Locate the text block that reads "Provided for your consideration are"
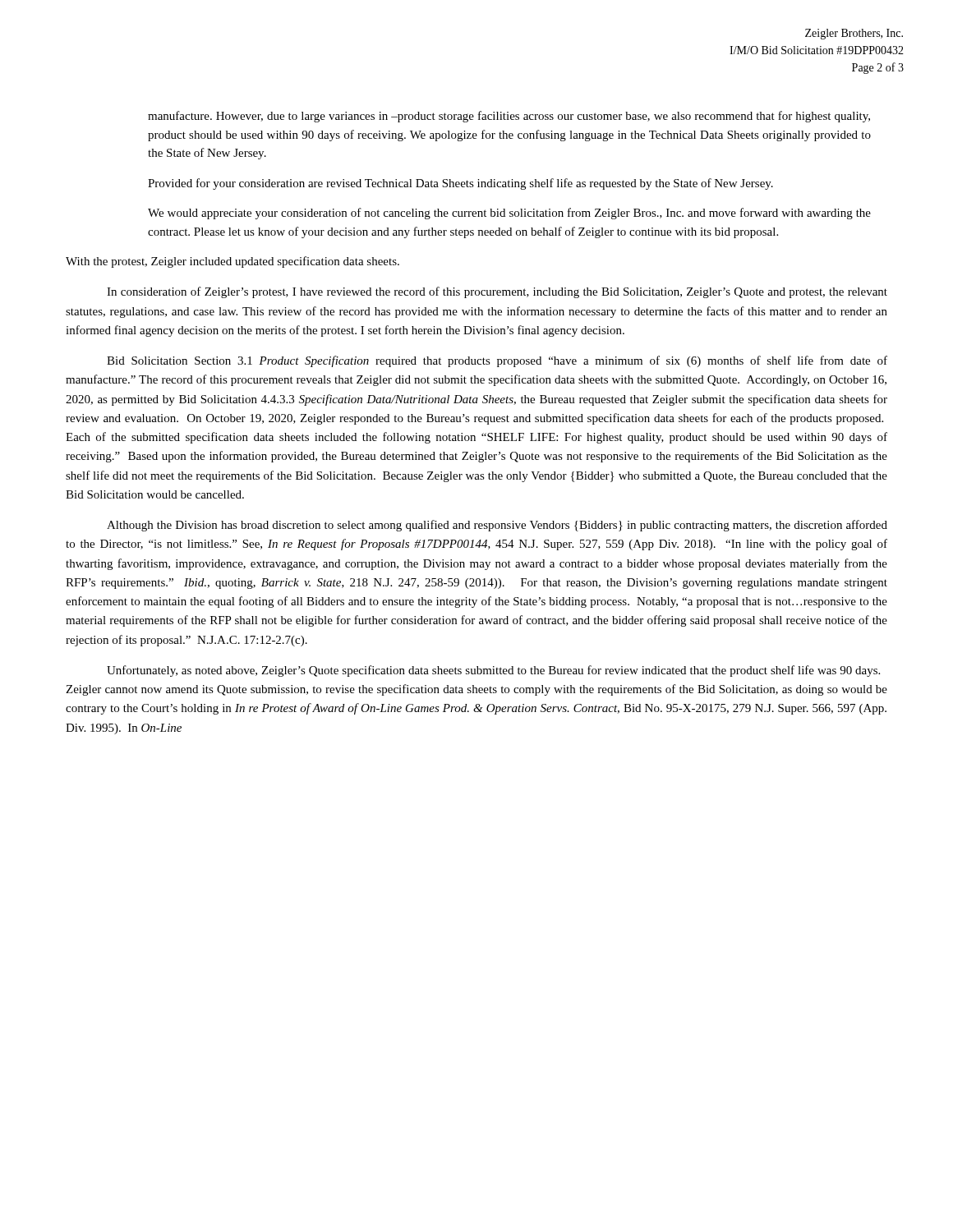This screenshot has height=1232, width=953. (461, 183)
